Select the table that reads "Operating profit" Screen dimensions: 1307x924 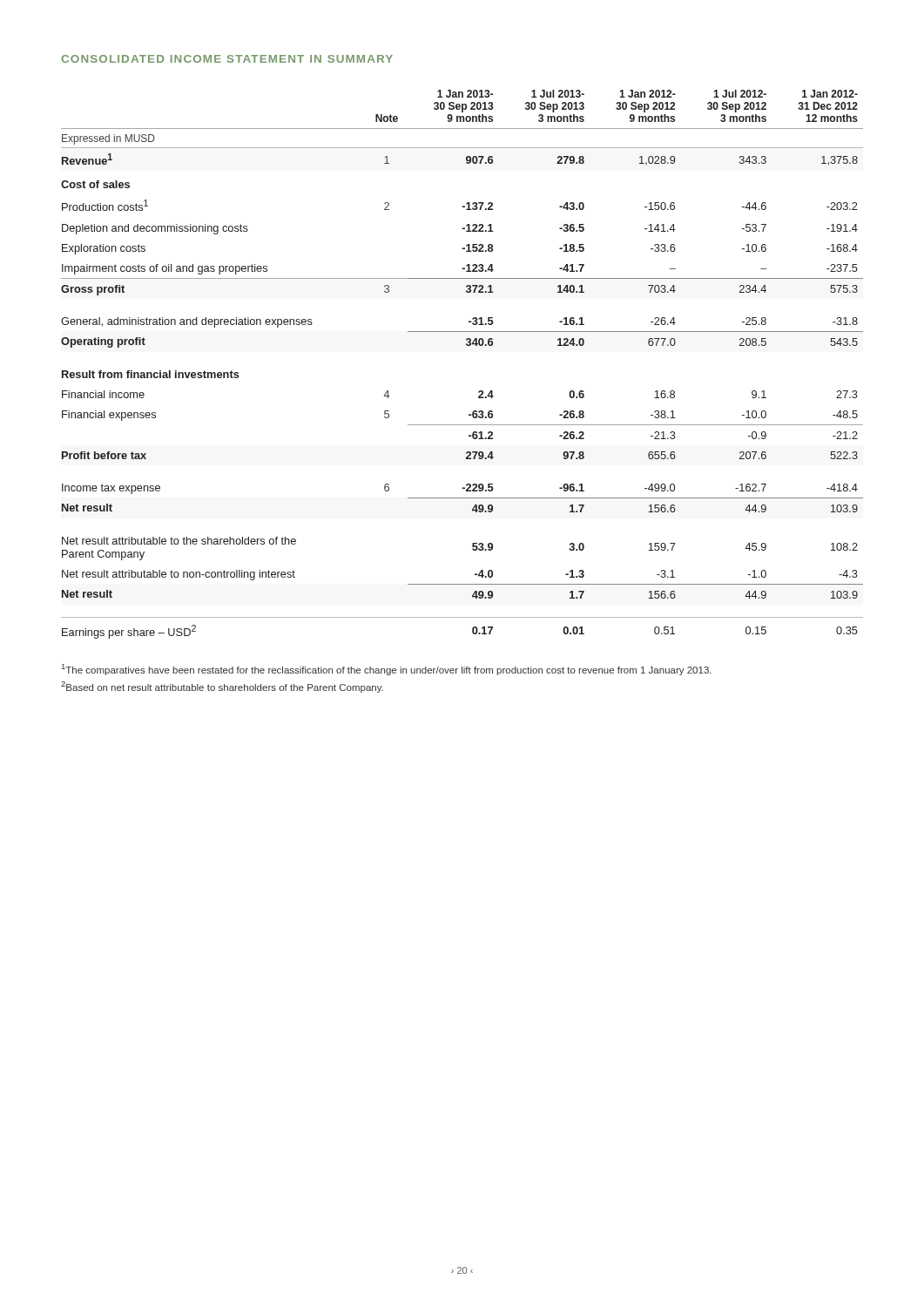462,363
